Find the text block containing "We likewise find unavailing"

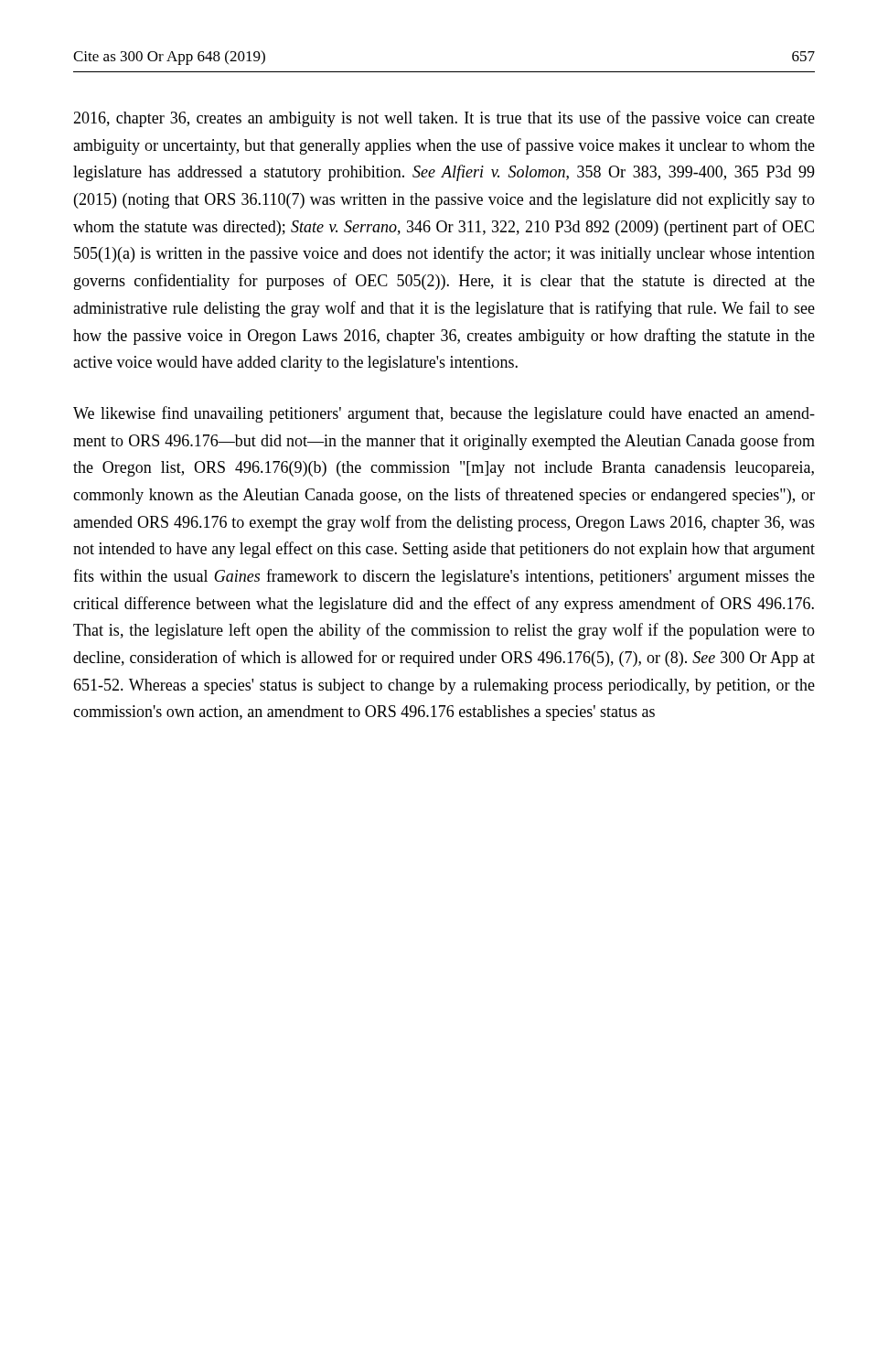pos(444,563)
